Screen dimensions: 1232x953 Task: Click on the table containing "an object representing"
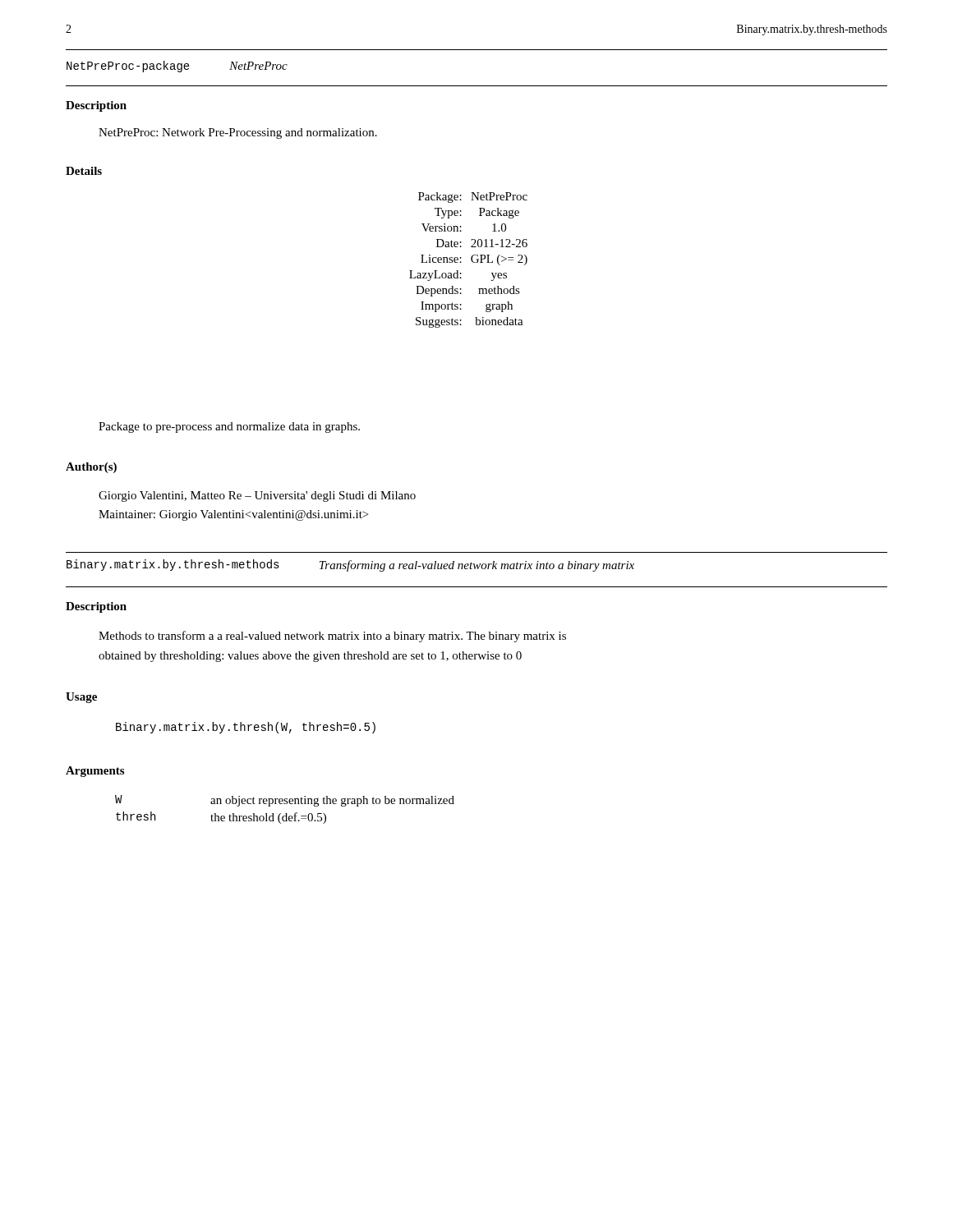pos(476,809)
